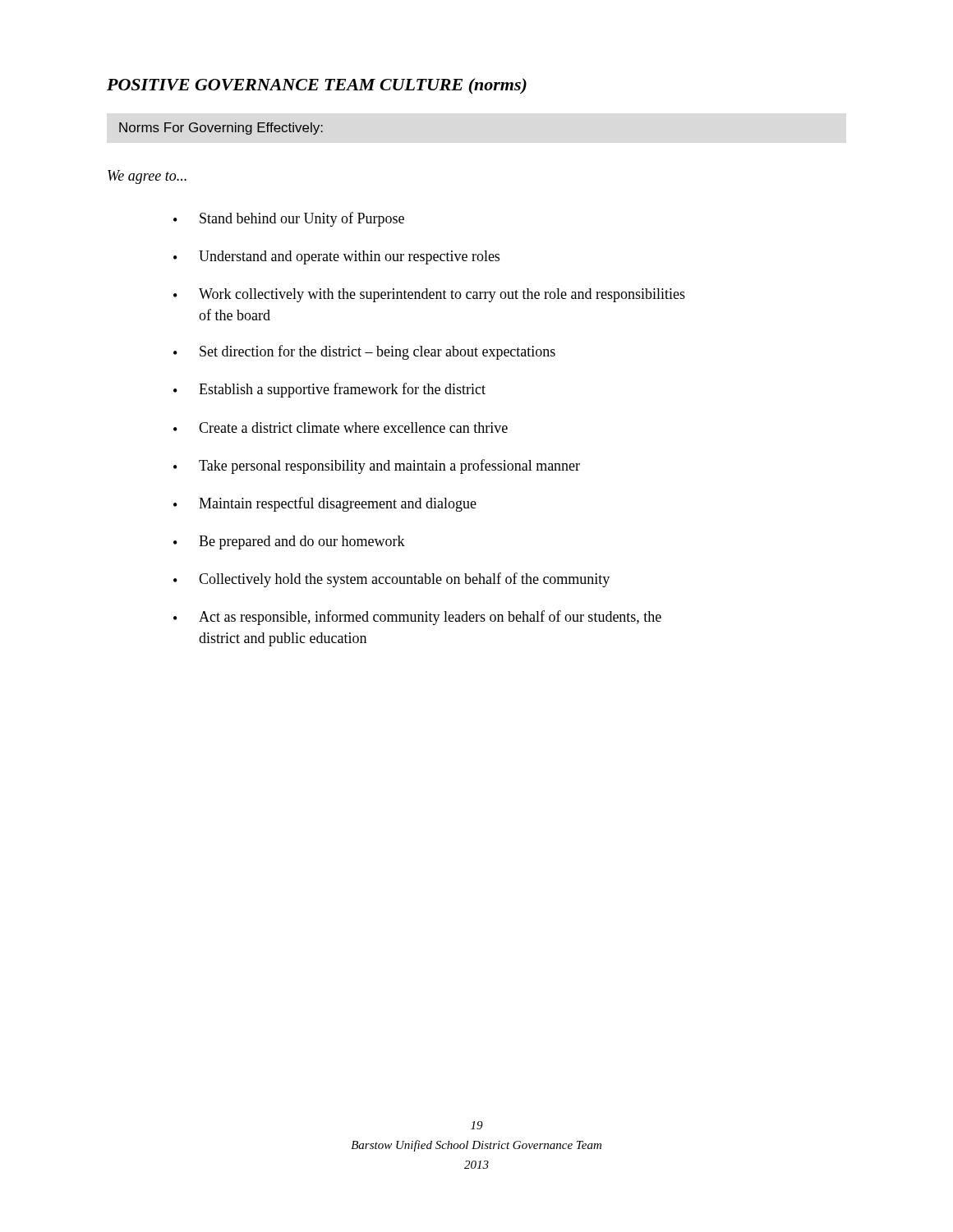The height and width of the screenshot is (1232, 953).
Task: Click on the list item with the text "• Be prepared"
Action: tap(289, 542)
